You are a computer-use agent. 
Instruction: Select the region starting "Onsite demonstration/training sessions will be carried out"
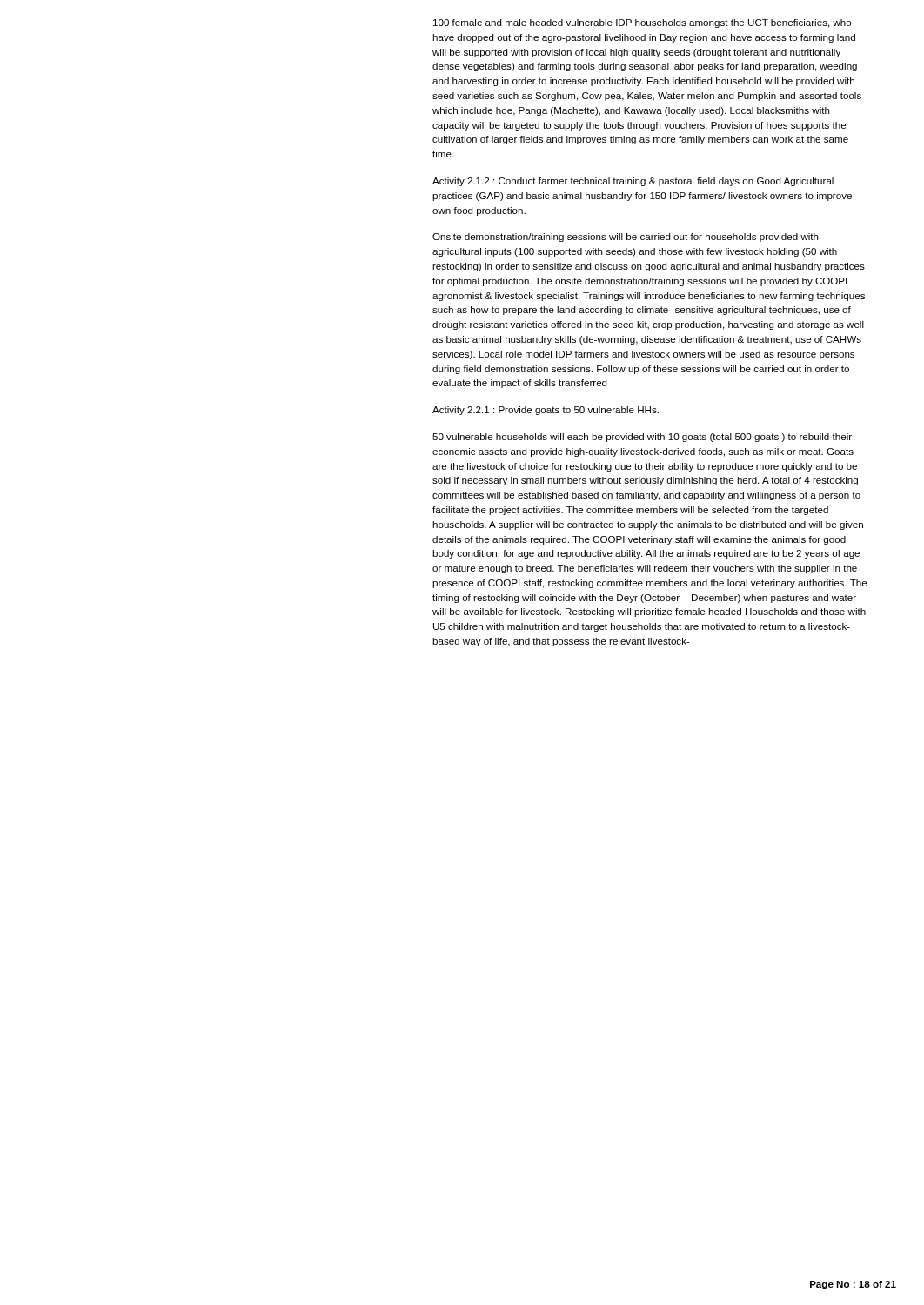649,310
